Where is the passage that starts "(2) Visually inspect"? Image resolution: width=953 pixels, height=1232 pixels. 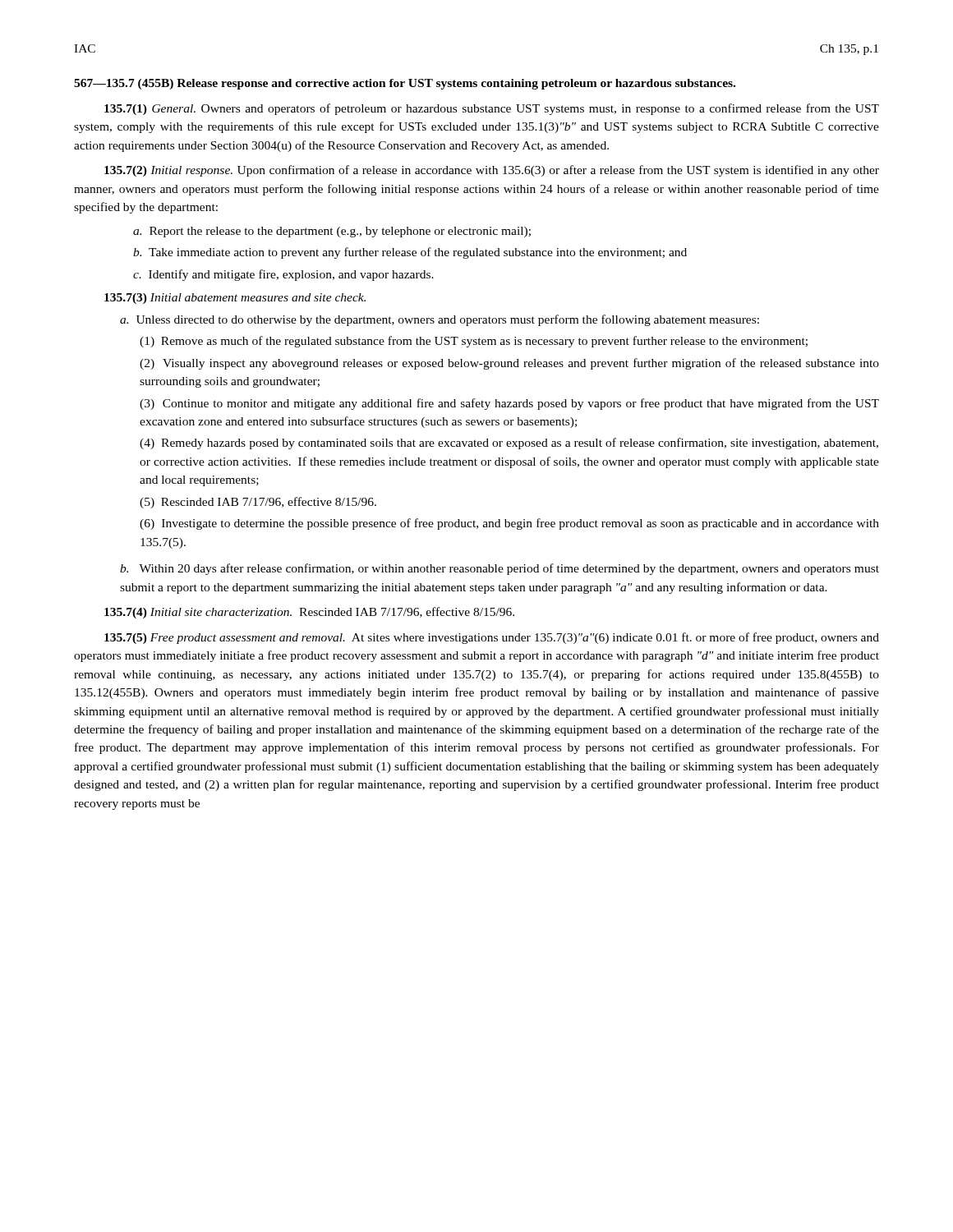click(509, 372)
